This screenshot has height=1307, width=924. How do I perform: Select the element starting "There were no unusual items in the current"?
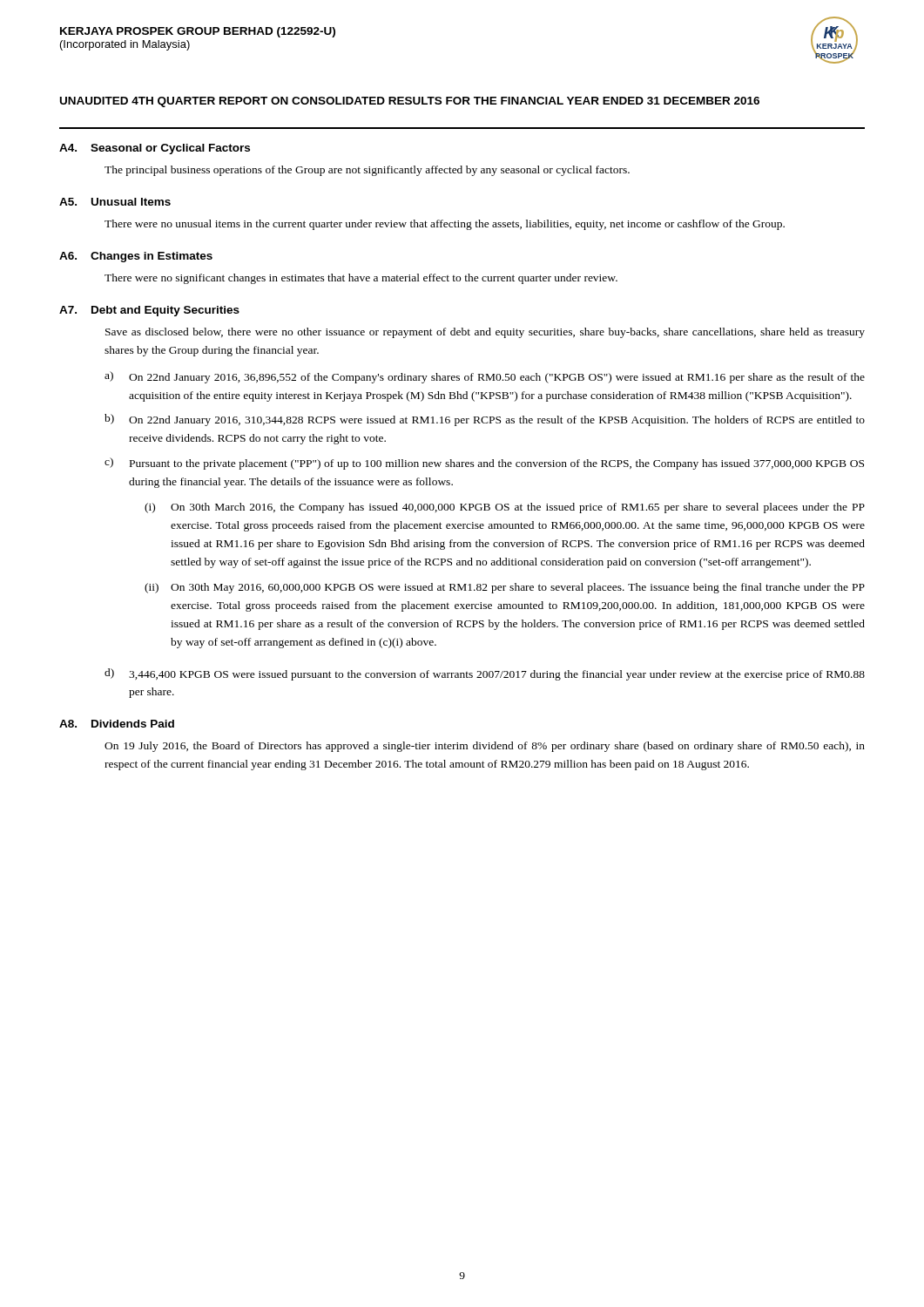click(445, 223)
